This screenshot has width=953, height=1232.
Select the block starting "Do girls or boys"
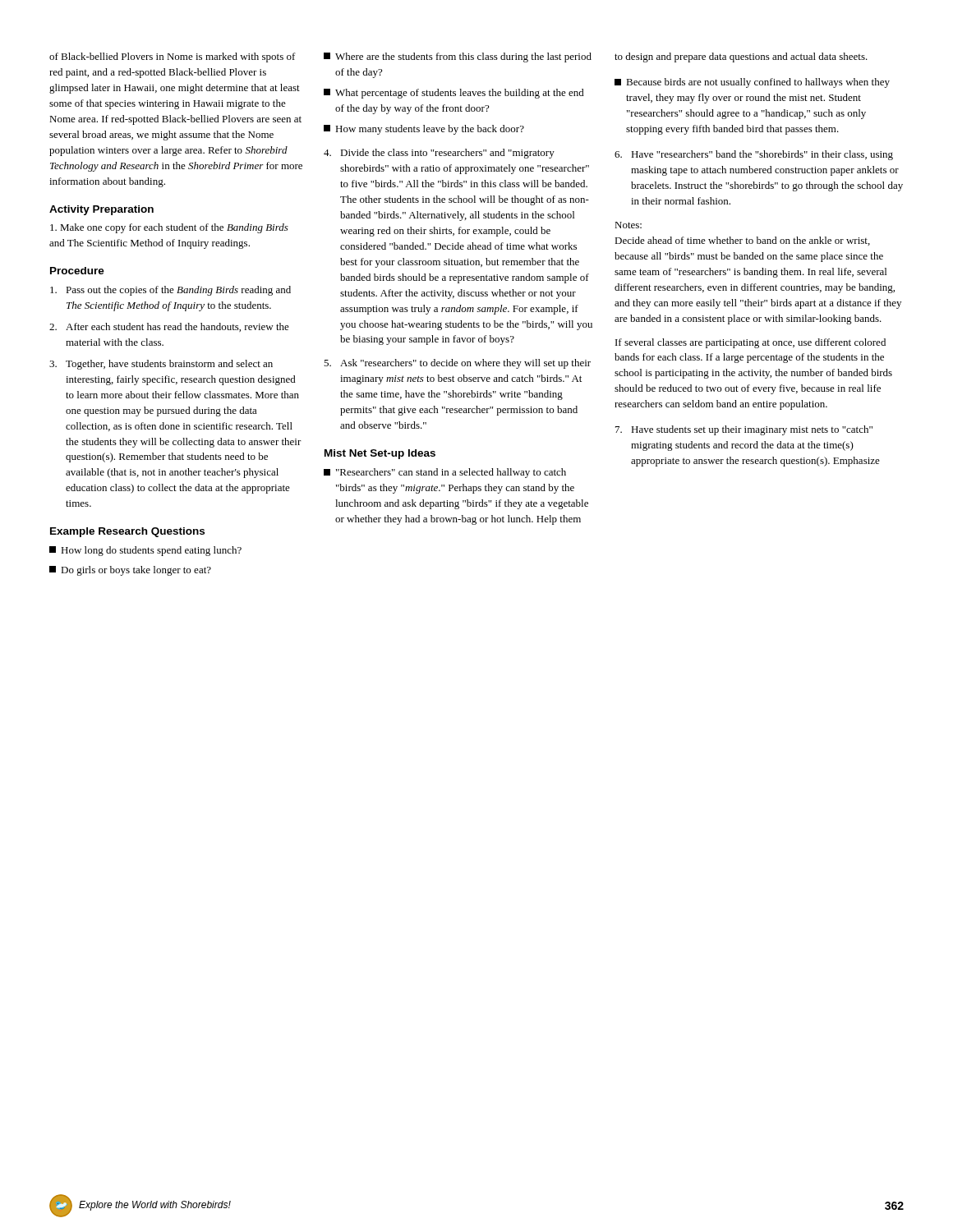(x=130, y=570)
